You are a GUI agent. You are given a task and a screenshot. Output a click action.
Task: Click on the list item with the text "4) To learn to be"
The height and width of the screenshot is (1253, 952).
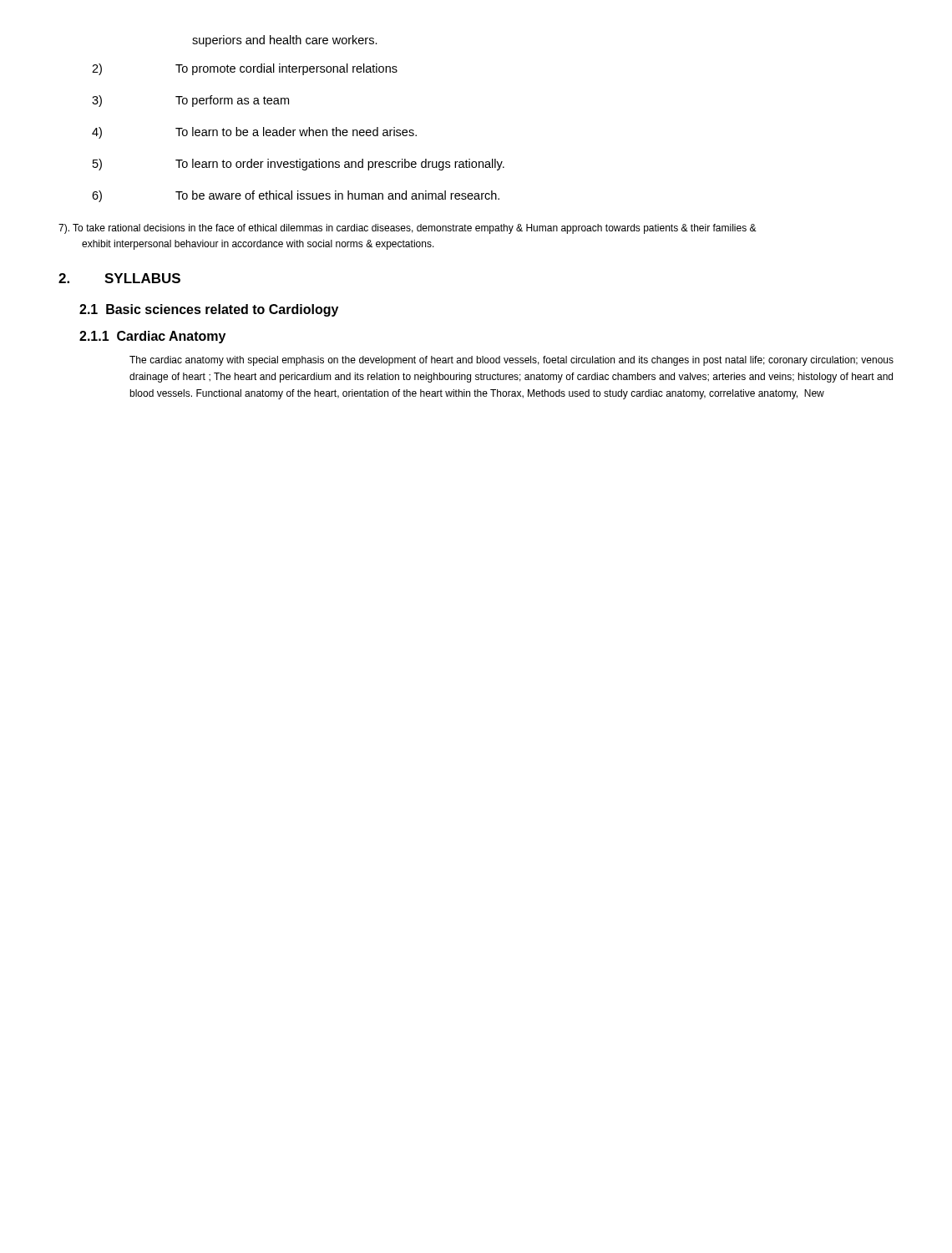click(254, 133)
